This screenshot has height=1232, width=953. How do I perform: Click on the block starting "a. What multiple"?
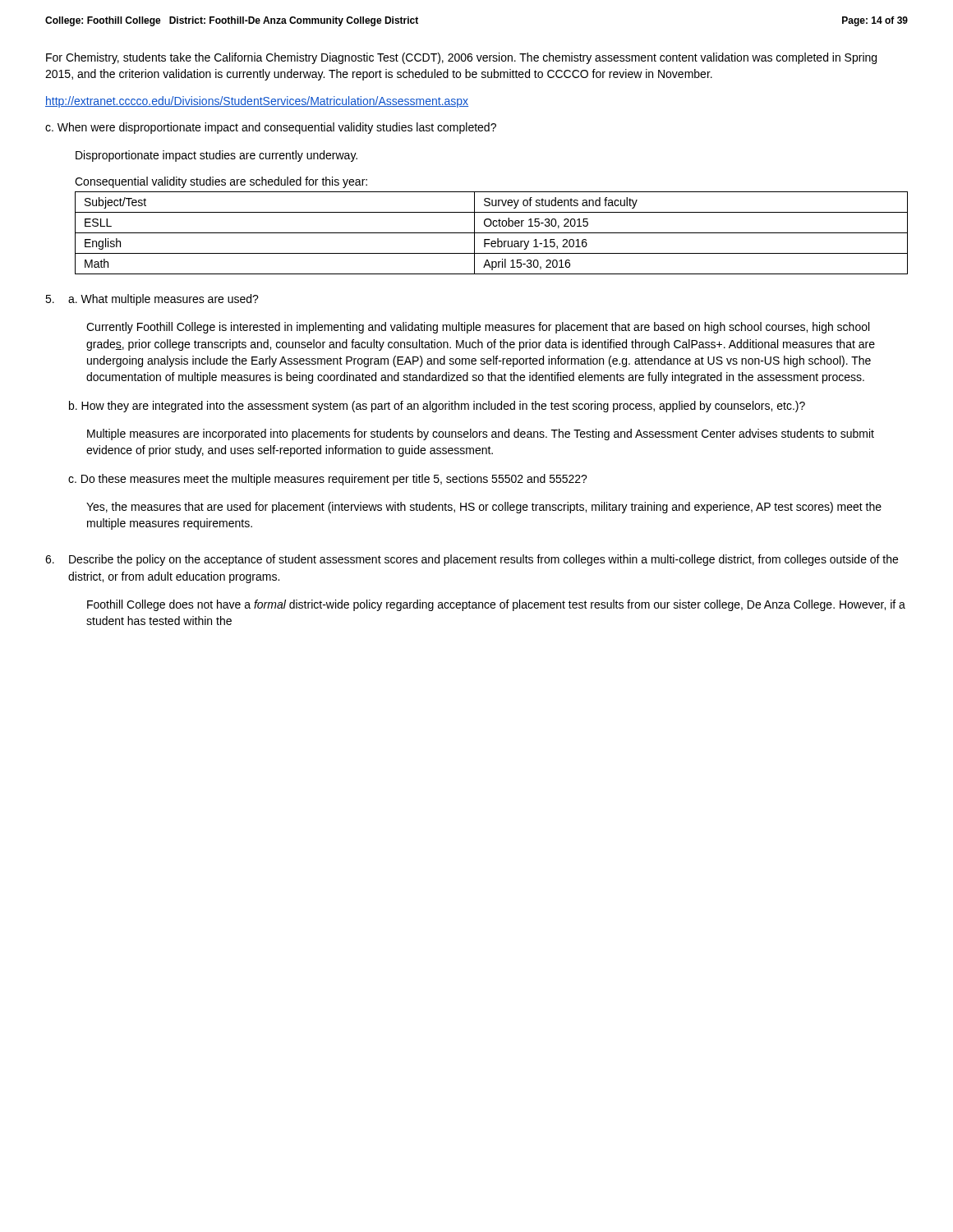coord(163,299)
